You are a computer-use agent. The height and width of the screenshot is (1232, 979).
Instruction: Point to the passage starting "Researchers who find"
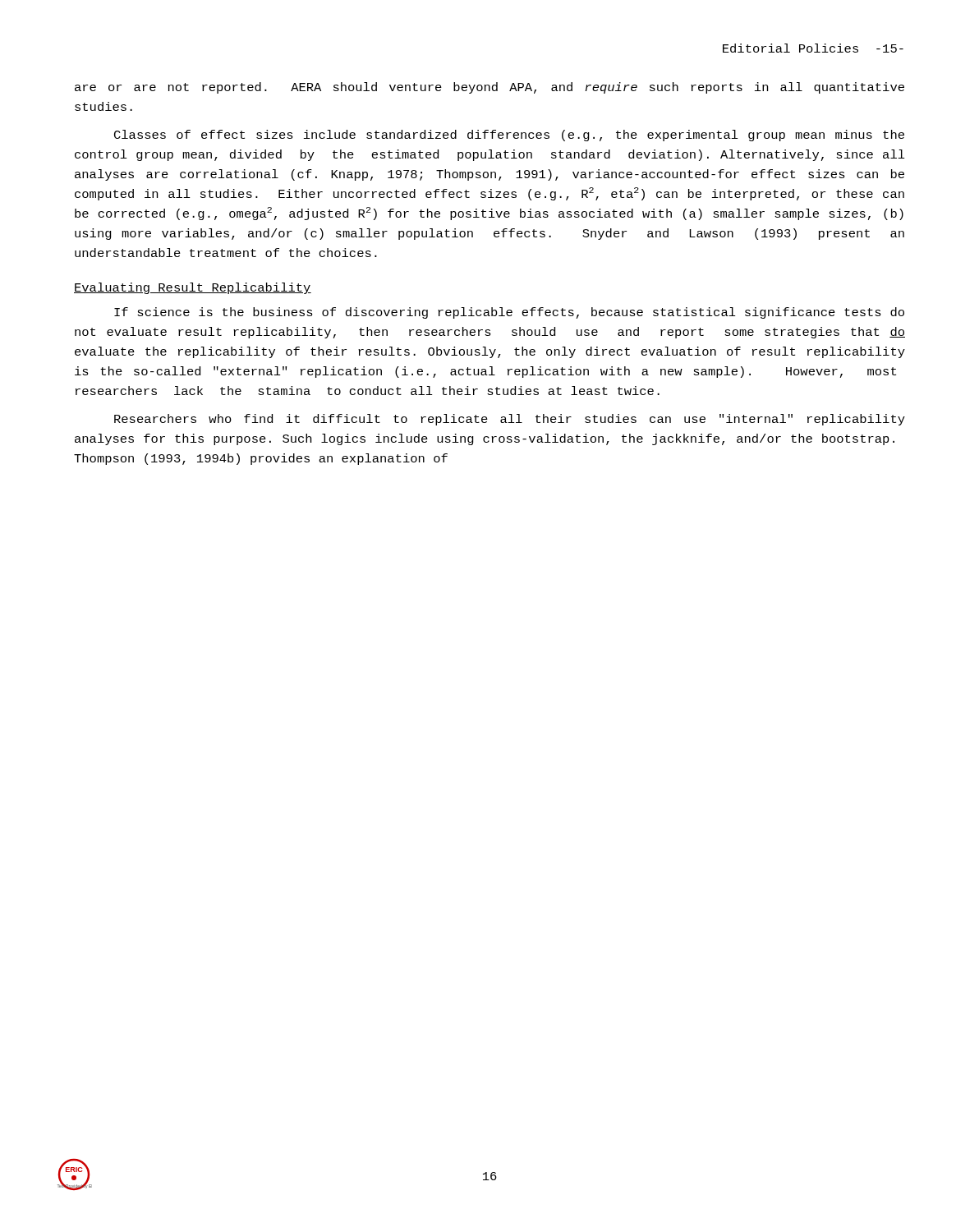(490, 440)
